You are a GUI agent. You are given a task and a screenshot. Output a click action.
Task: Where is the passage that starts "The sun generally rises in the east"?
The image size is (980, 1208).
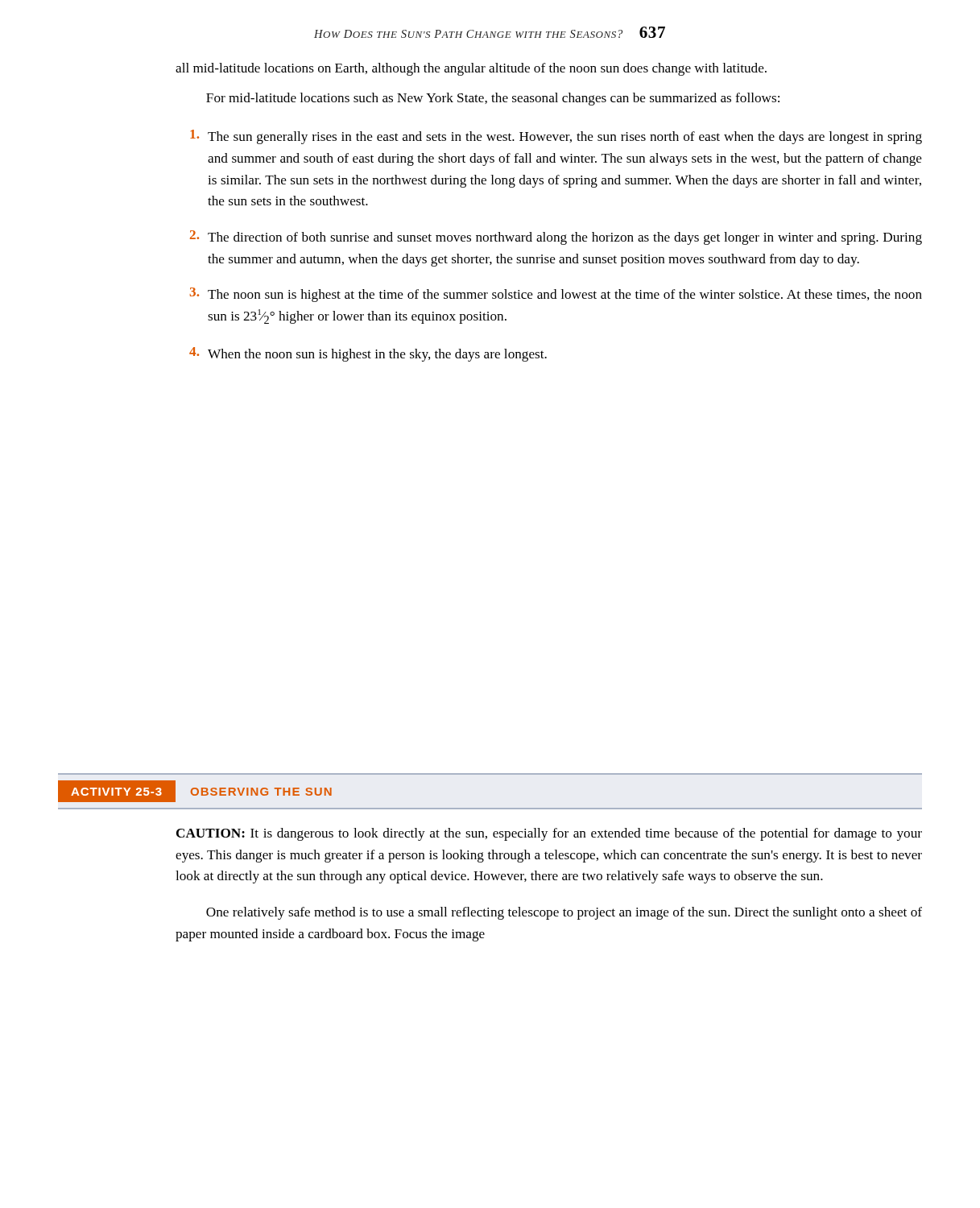click(x=549, y=170)
